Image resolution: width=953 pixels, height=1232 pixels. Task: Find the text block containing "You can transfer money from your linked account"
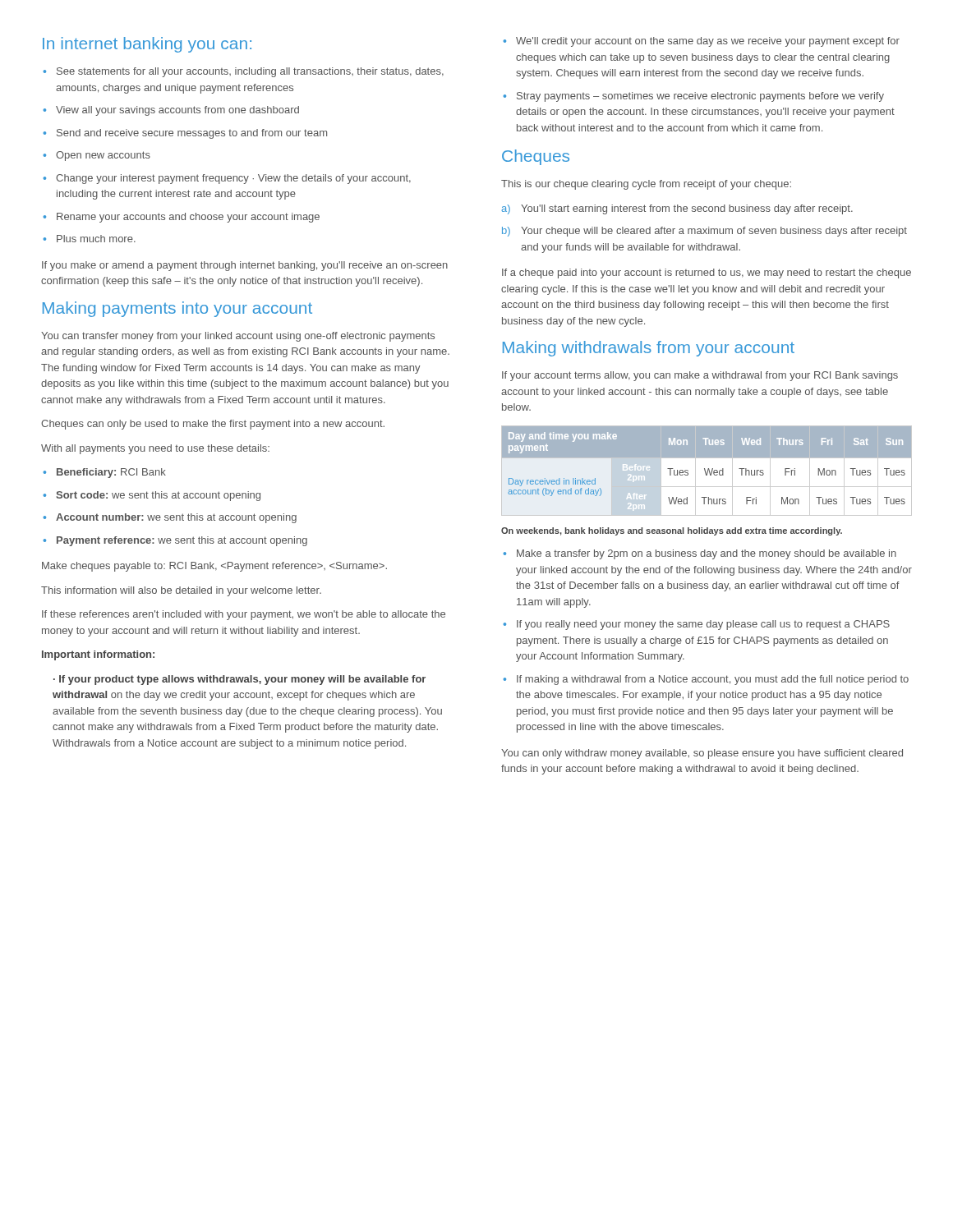pyautogui.click(x=246, y=368)
